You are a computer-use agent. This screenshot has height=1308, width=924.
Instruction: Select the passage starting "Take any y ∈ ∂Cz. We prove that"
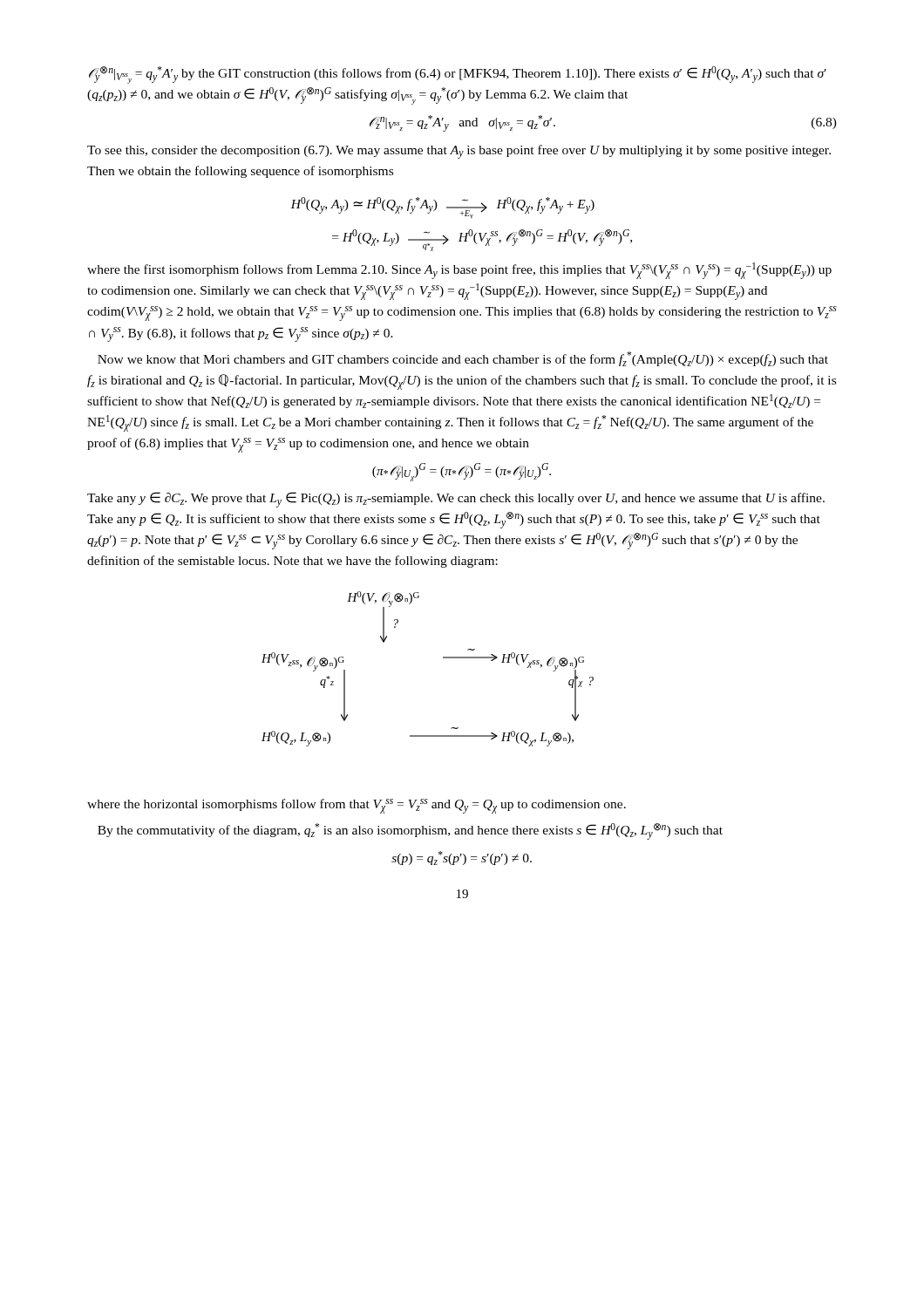tap(456, 529)
